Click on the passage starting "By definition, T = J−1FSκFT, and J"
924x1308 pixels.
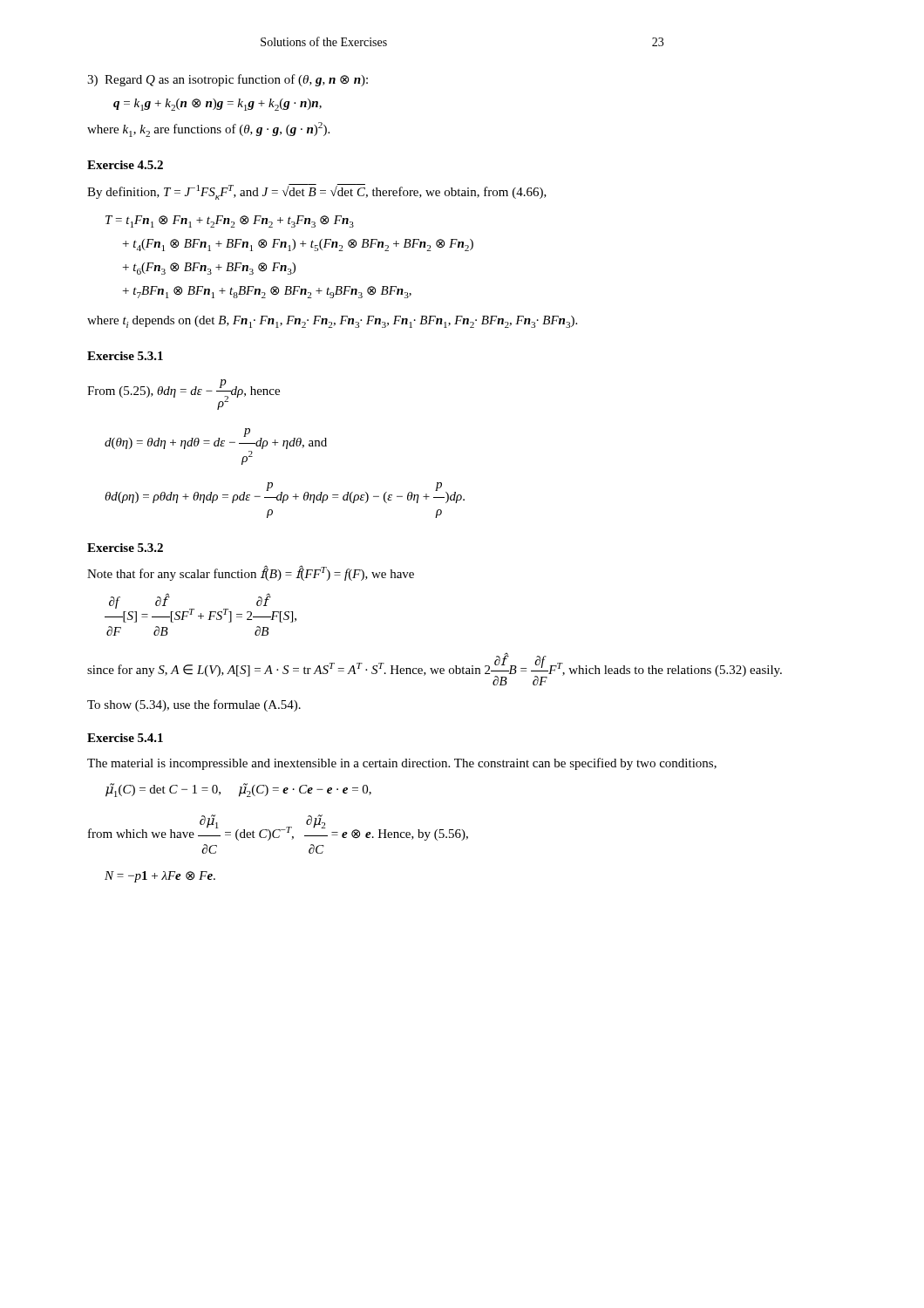point(317,192)
